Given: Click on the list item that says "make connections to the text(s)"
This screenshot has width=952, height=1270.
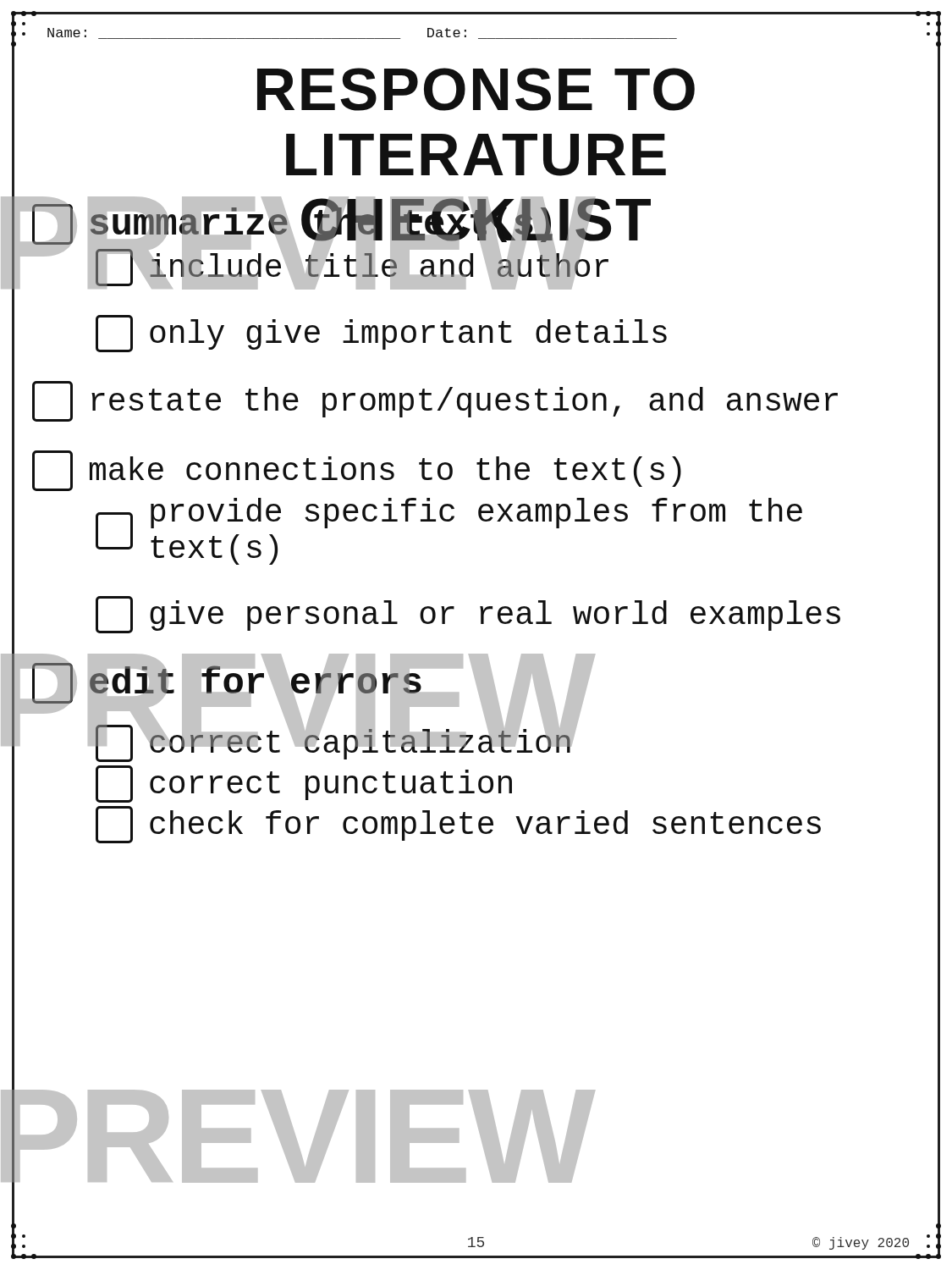Looking at the screenshot, I should tap(359, 471).
